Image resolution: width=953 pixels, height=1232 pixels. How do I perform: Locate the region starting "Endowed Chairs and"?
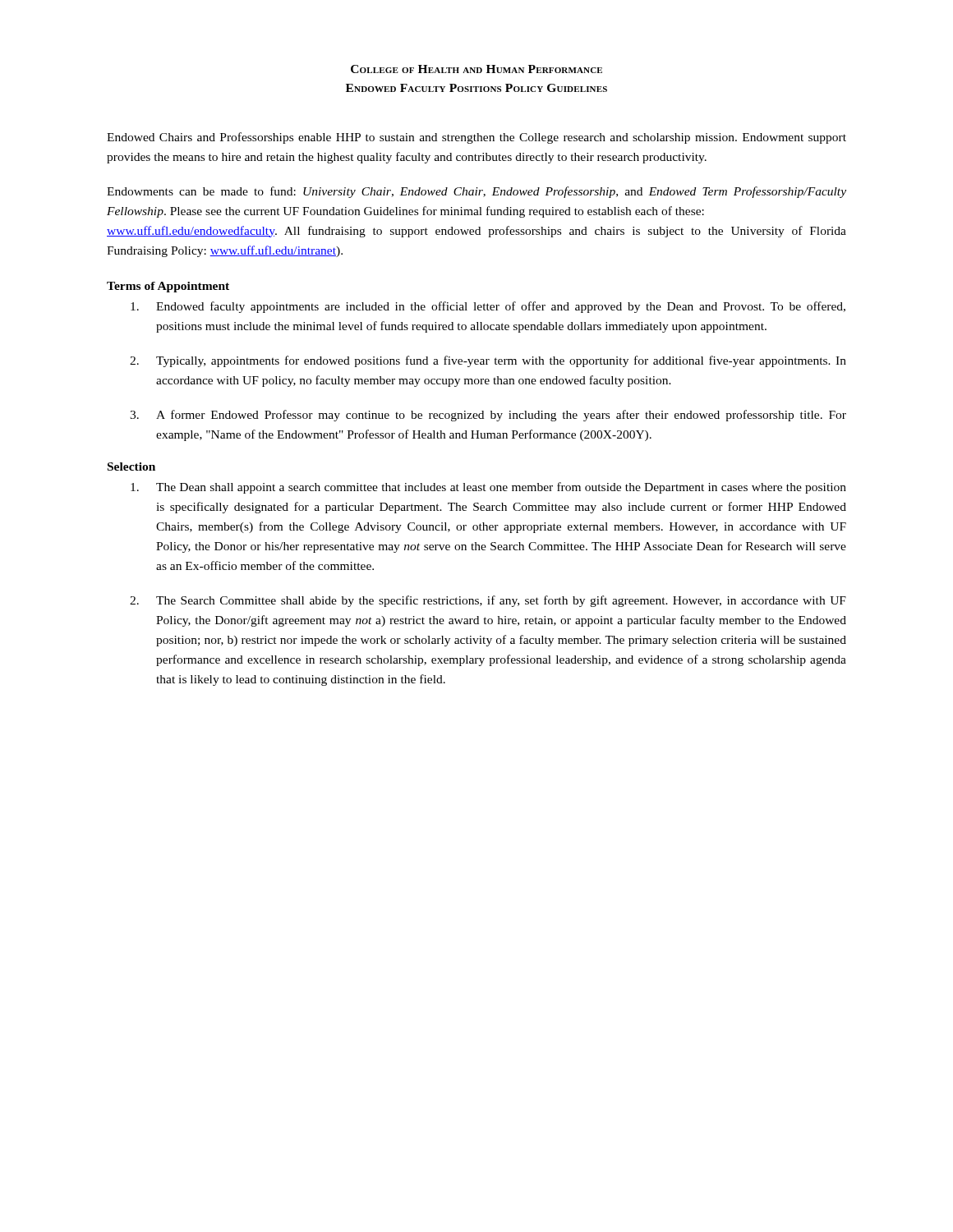click(476, 146)
